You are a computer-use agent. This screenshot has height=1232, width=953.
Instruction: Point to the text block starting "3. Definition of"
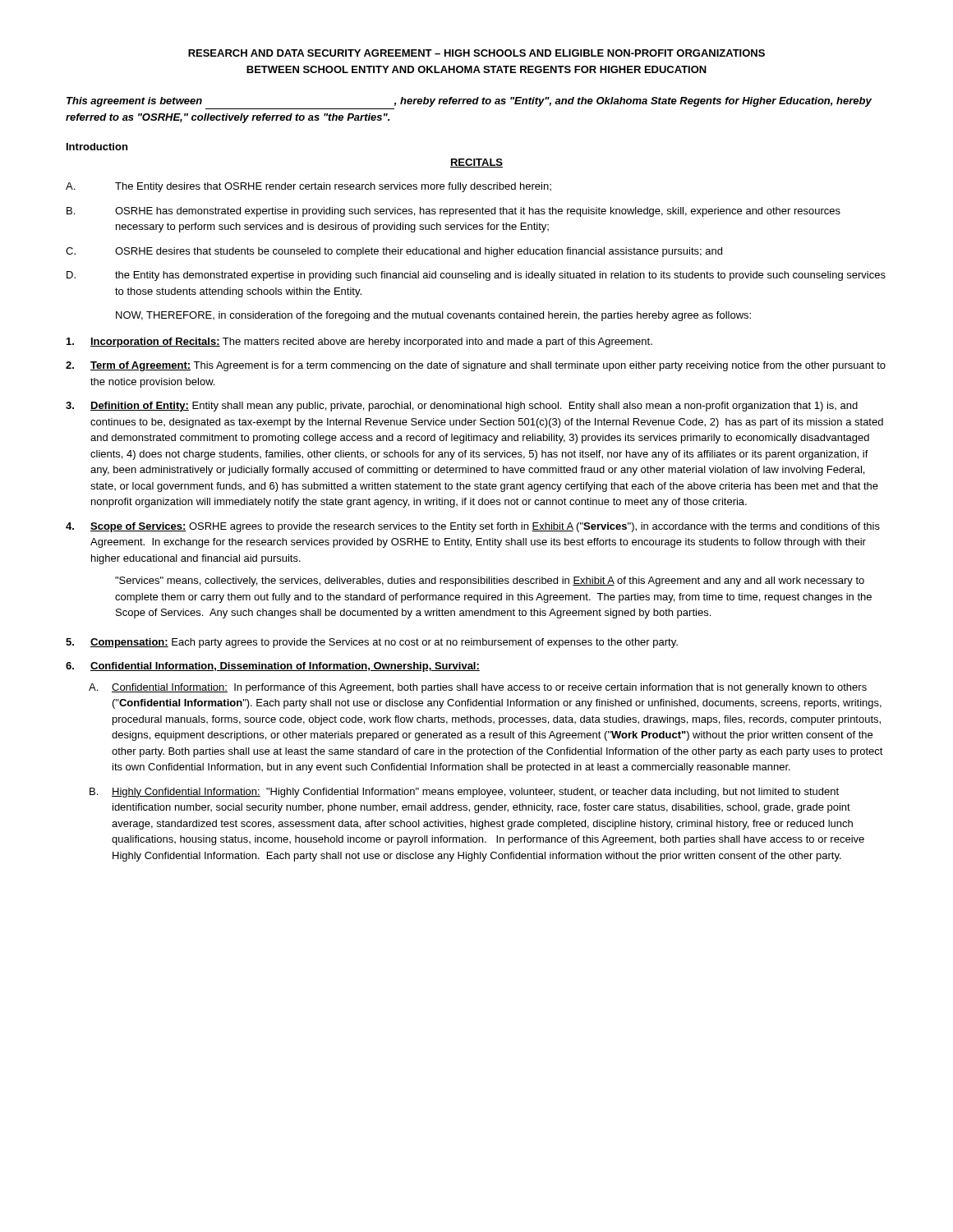pyautogui.click(x=476, y=454)
